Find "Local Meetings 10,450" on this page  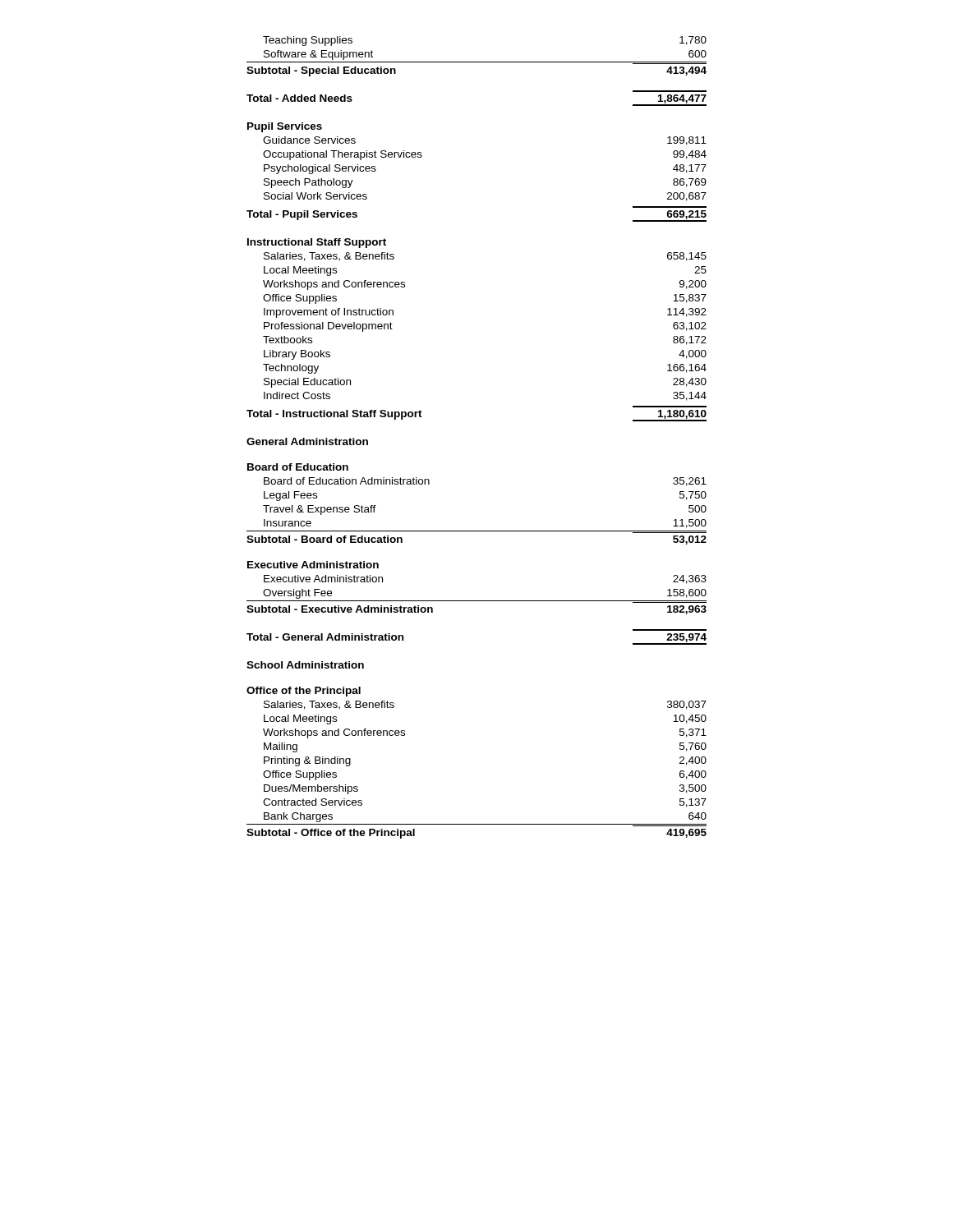(297, 720)
